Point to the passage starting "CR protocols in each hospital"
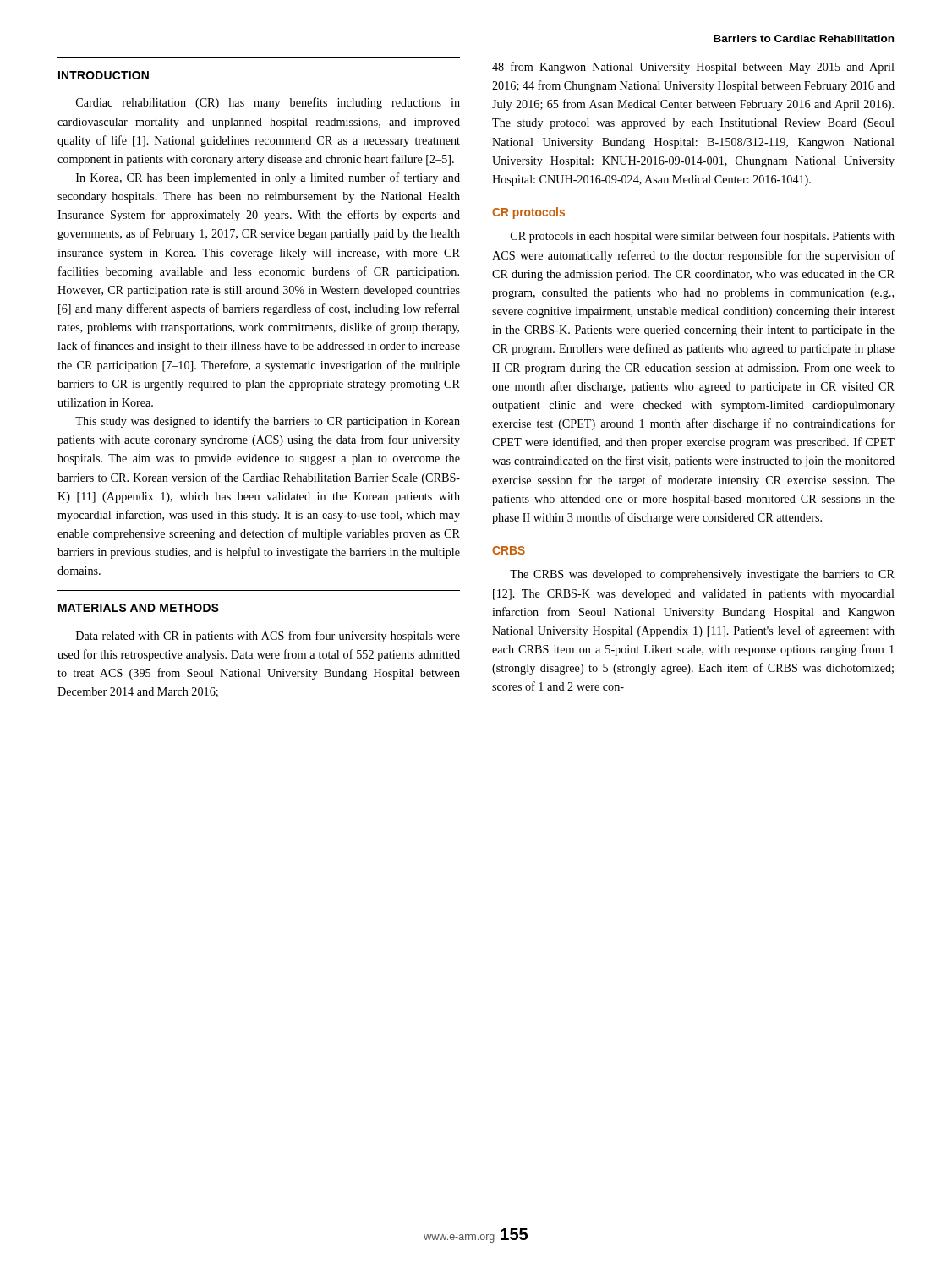The image size is (952, 1268). (x=693, y=377)
